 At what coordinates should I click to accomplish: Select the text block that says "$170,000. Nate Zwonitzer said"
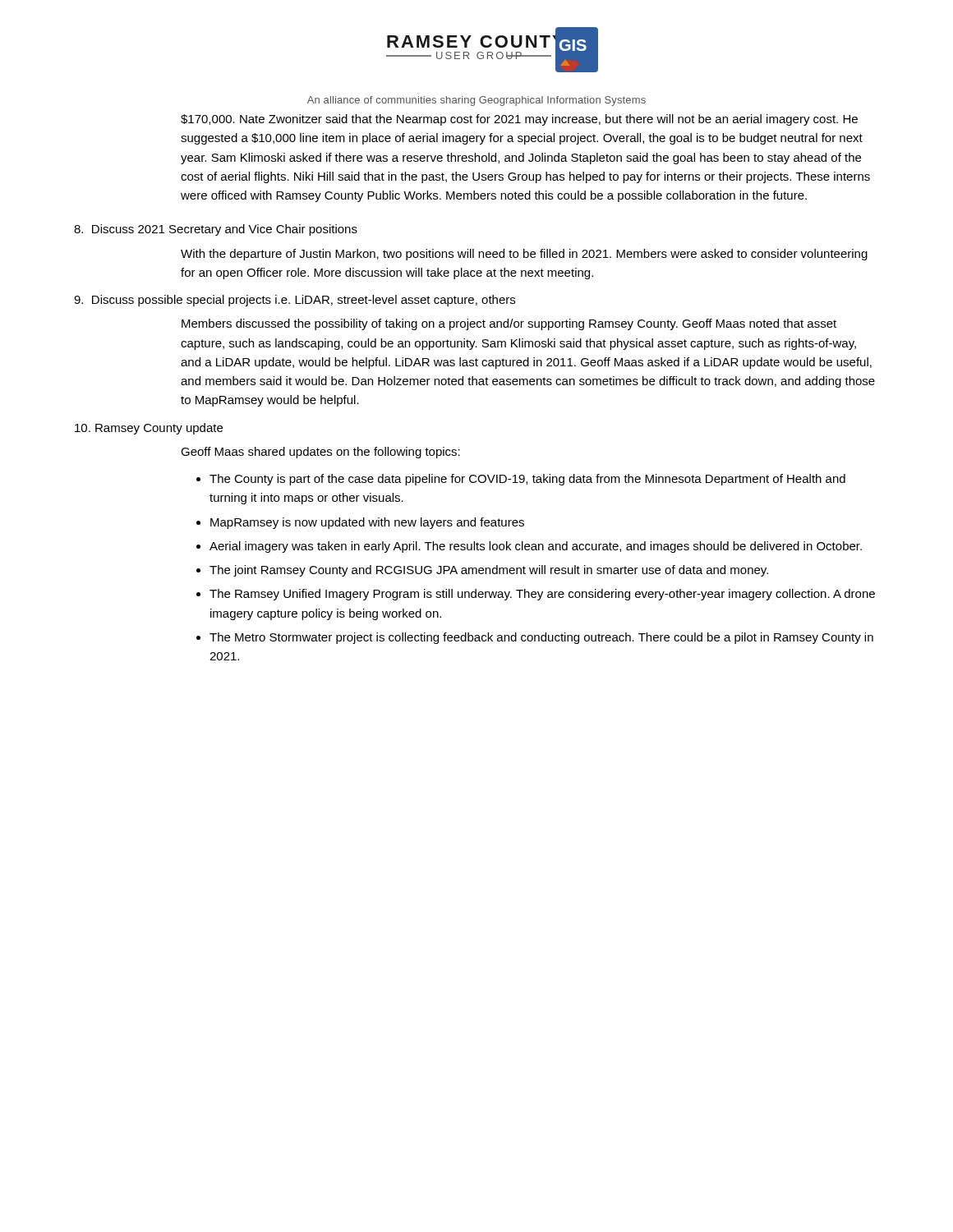point(526,157)
